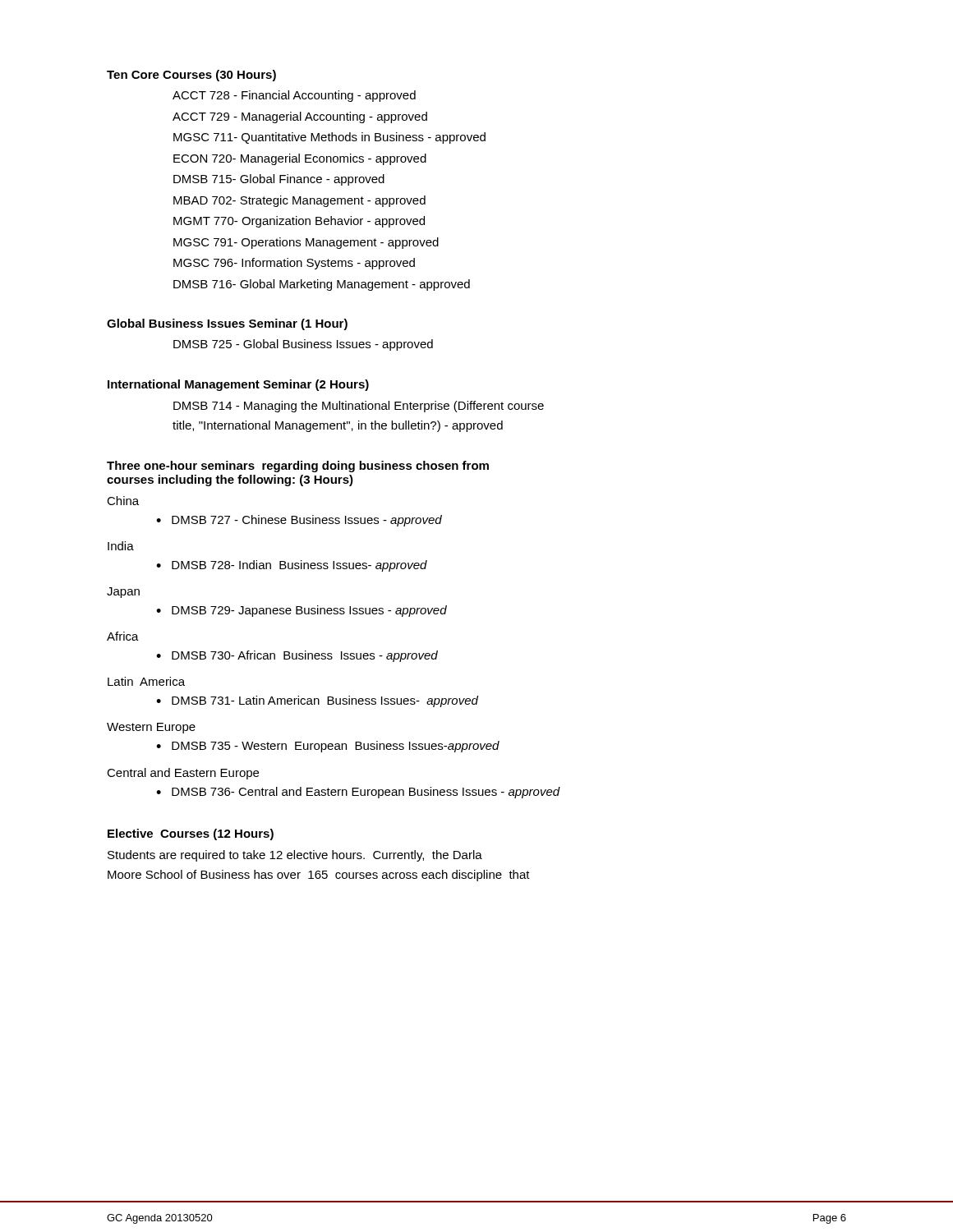
Task: Find the text block with the text "Students are required"
Action: click(318, 864)
